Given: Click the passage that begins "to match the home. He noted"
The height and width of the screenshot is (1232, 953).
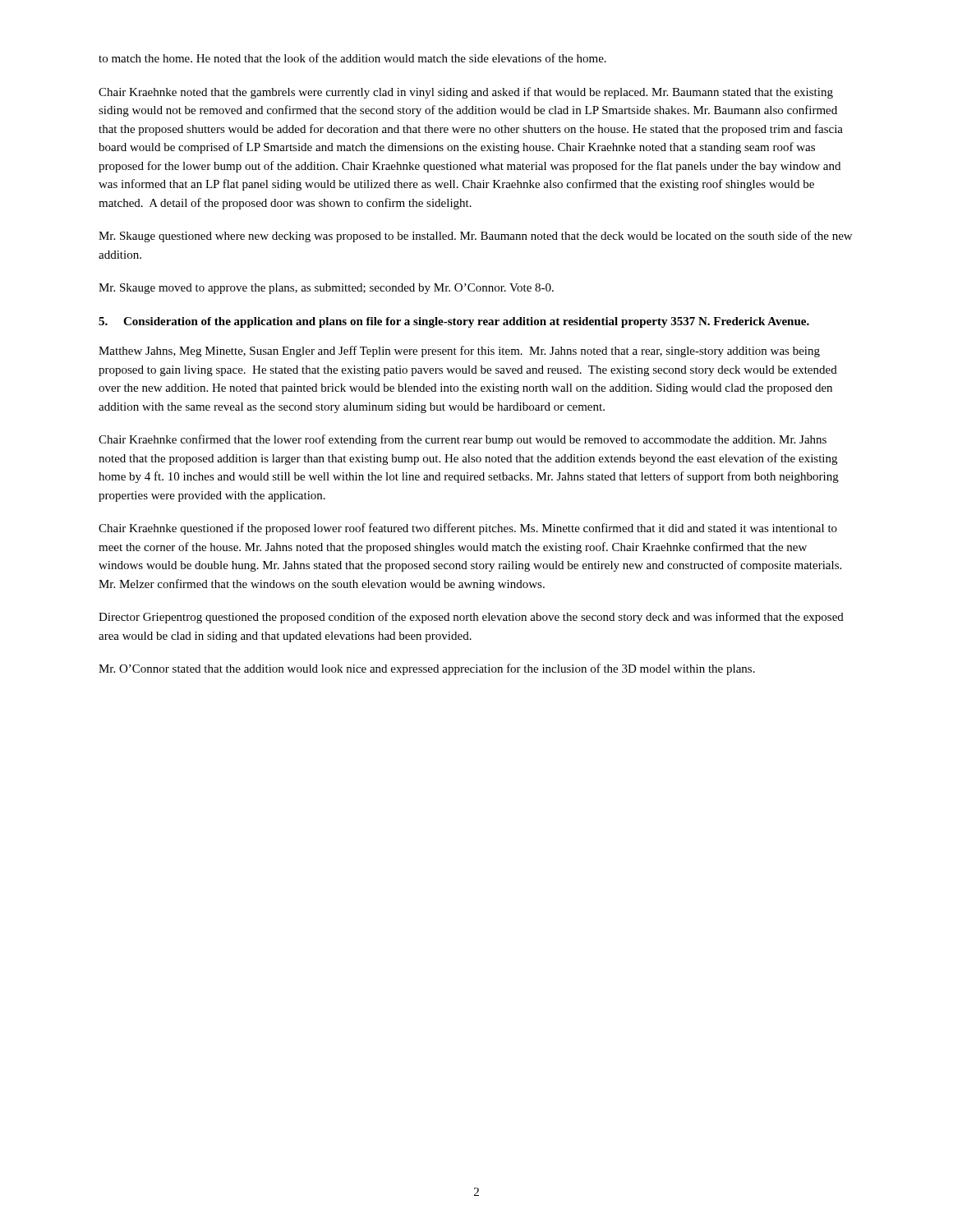Looking at the screenshot, I should [353, 58].
